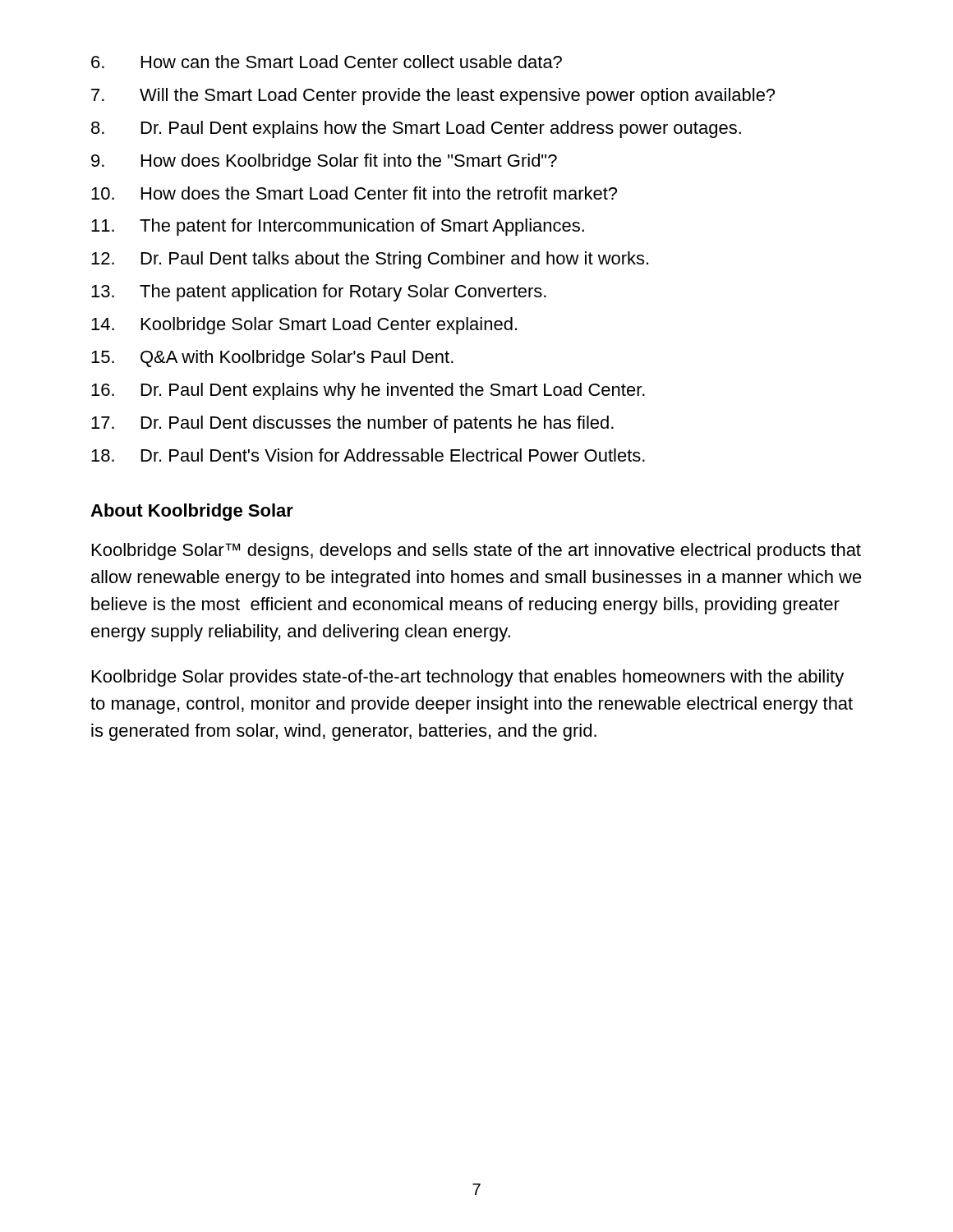Find the region starting "12. Dr. Paul Dent talks about"
This screenshot has width=953, height=1232.
click(476, 259)
